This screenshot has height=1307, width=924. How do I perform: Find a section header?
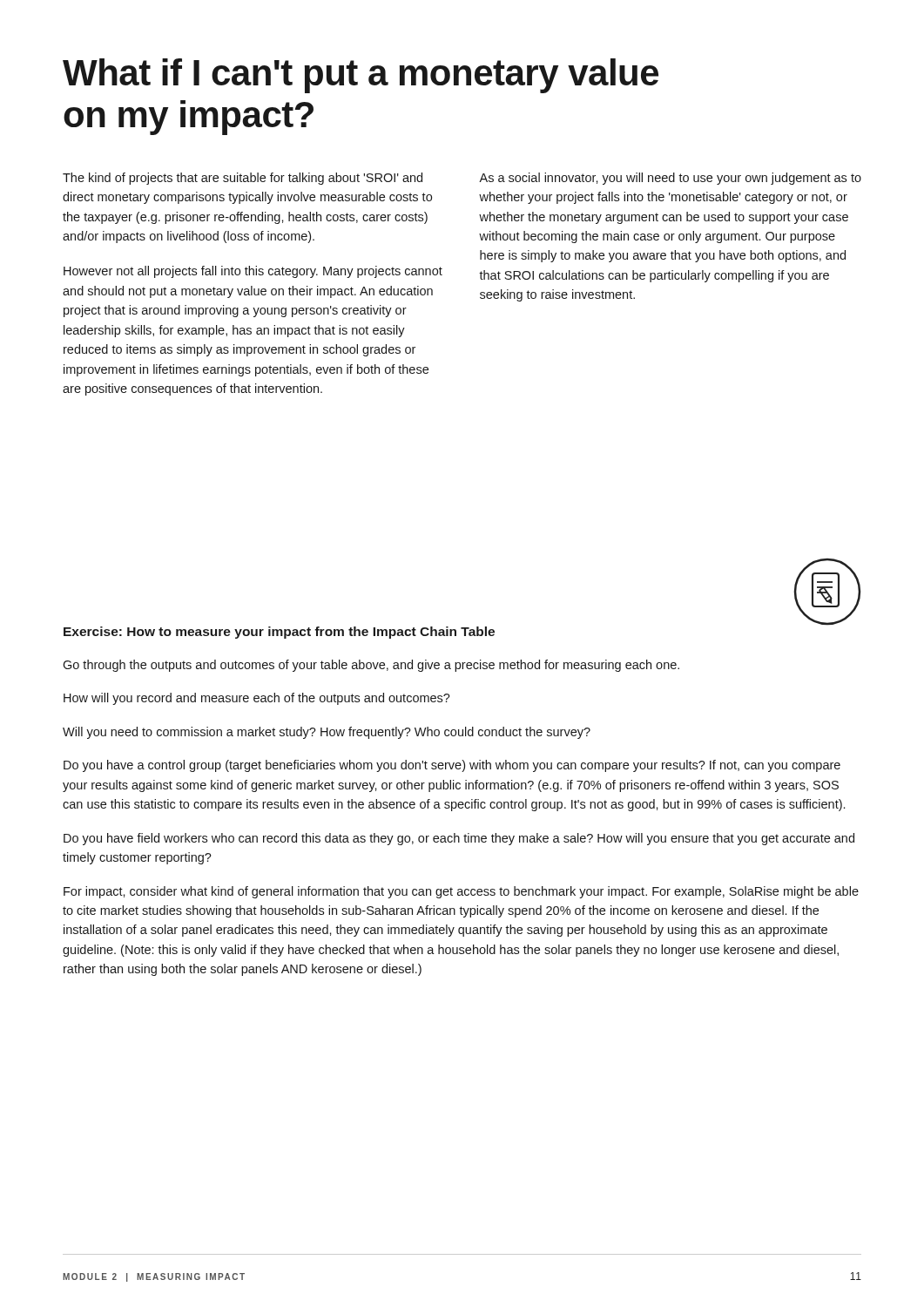point(279,631)
